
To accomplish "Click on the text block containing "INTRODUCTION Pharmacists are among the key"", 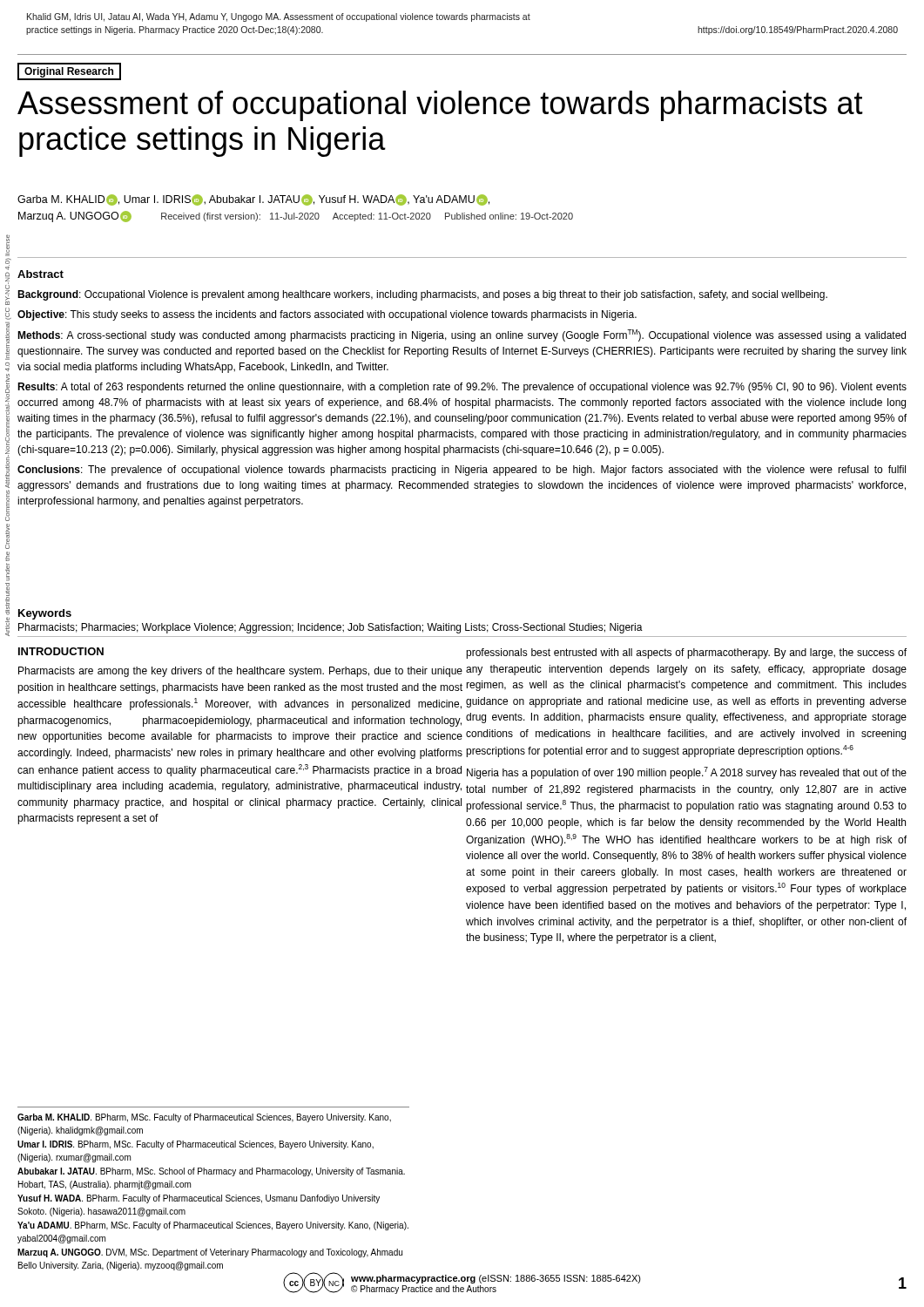I will [x=240, y=736].
